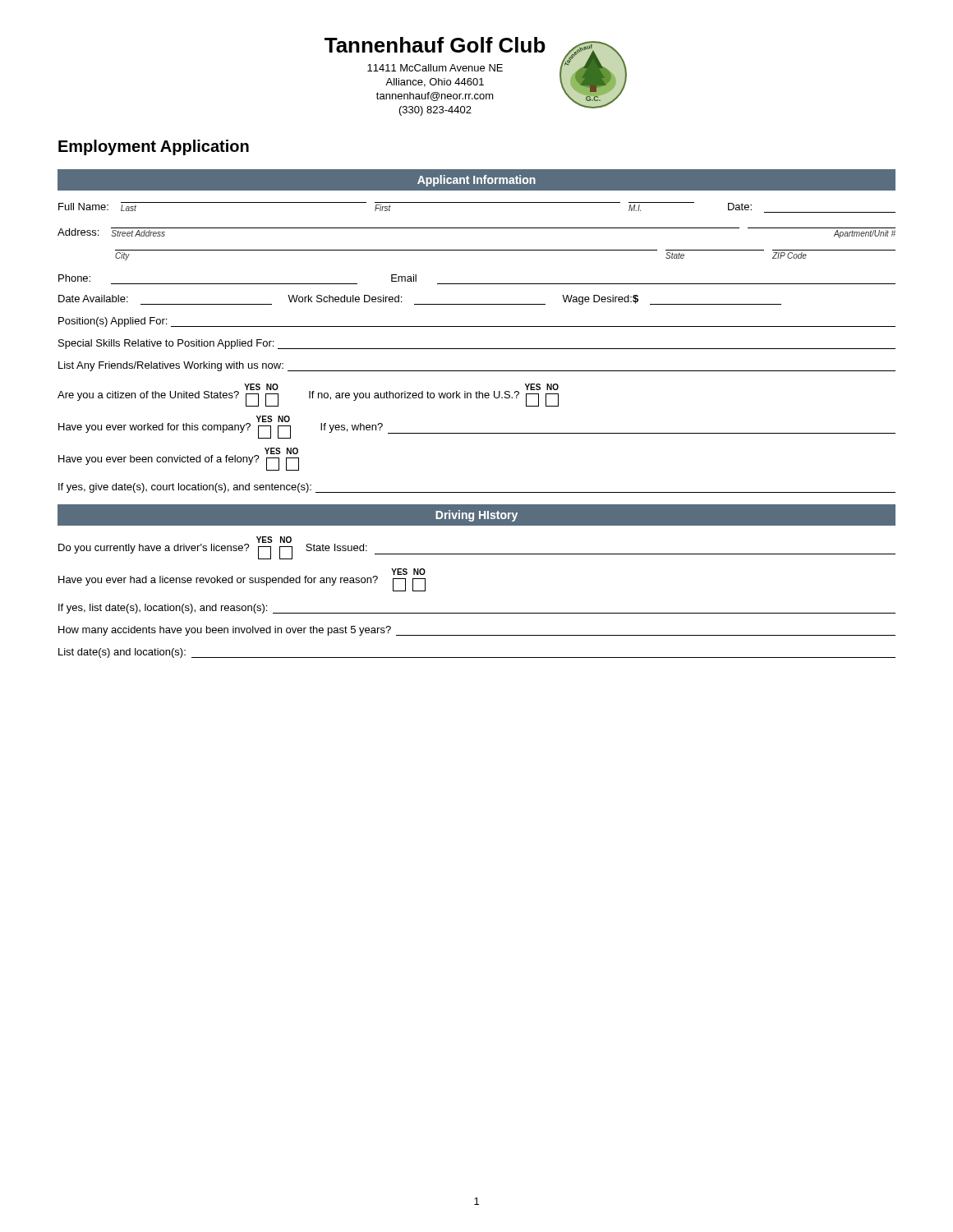Click the title that begins "Tannenhauf Golf Club 11411 McCallum Avenue NE Alliance,"

click(x=476, y=75)
